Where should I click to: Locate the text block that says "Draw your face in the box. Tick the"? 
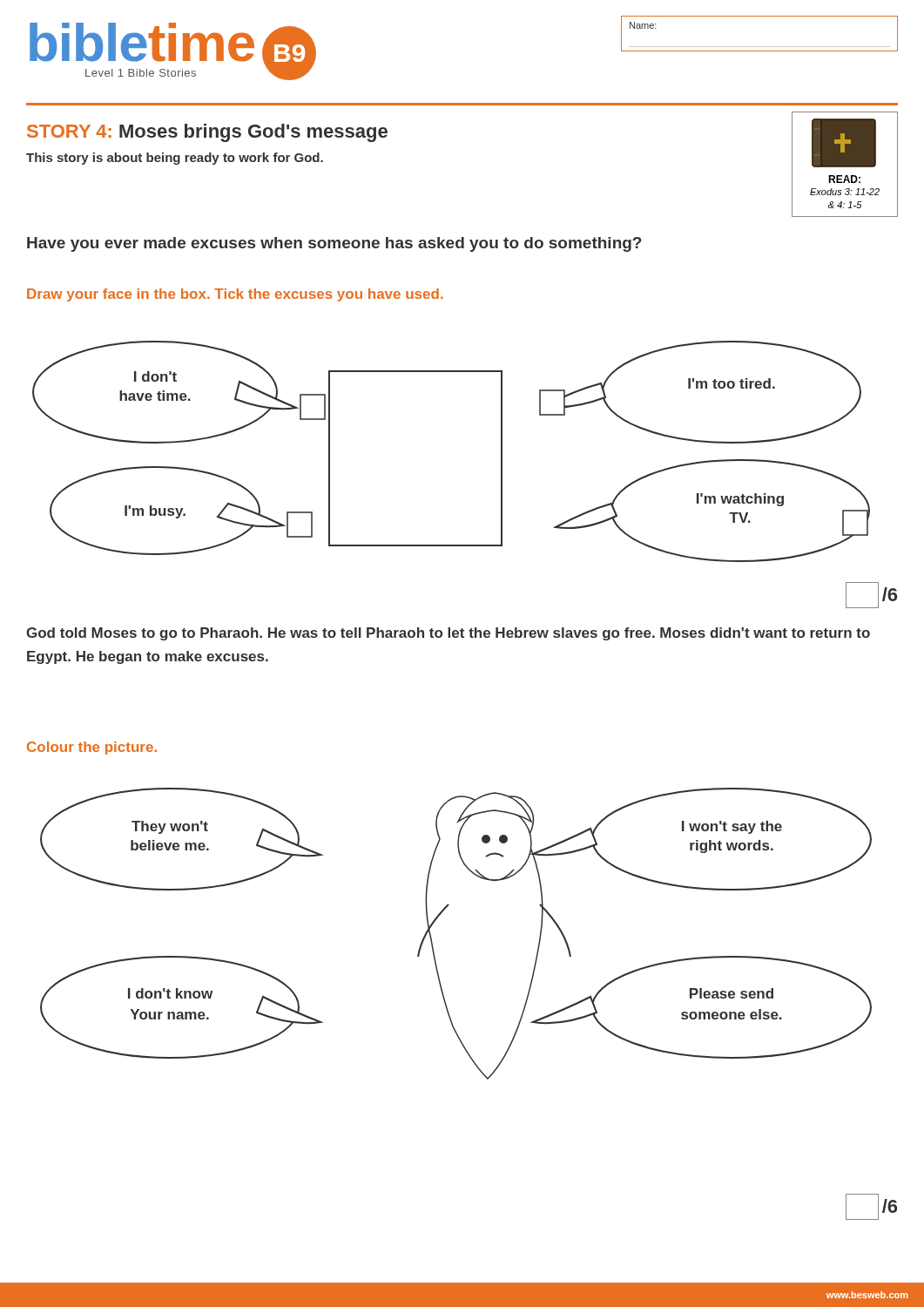click(235, 294)
